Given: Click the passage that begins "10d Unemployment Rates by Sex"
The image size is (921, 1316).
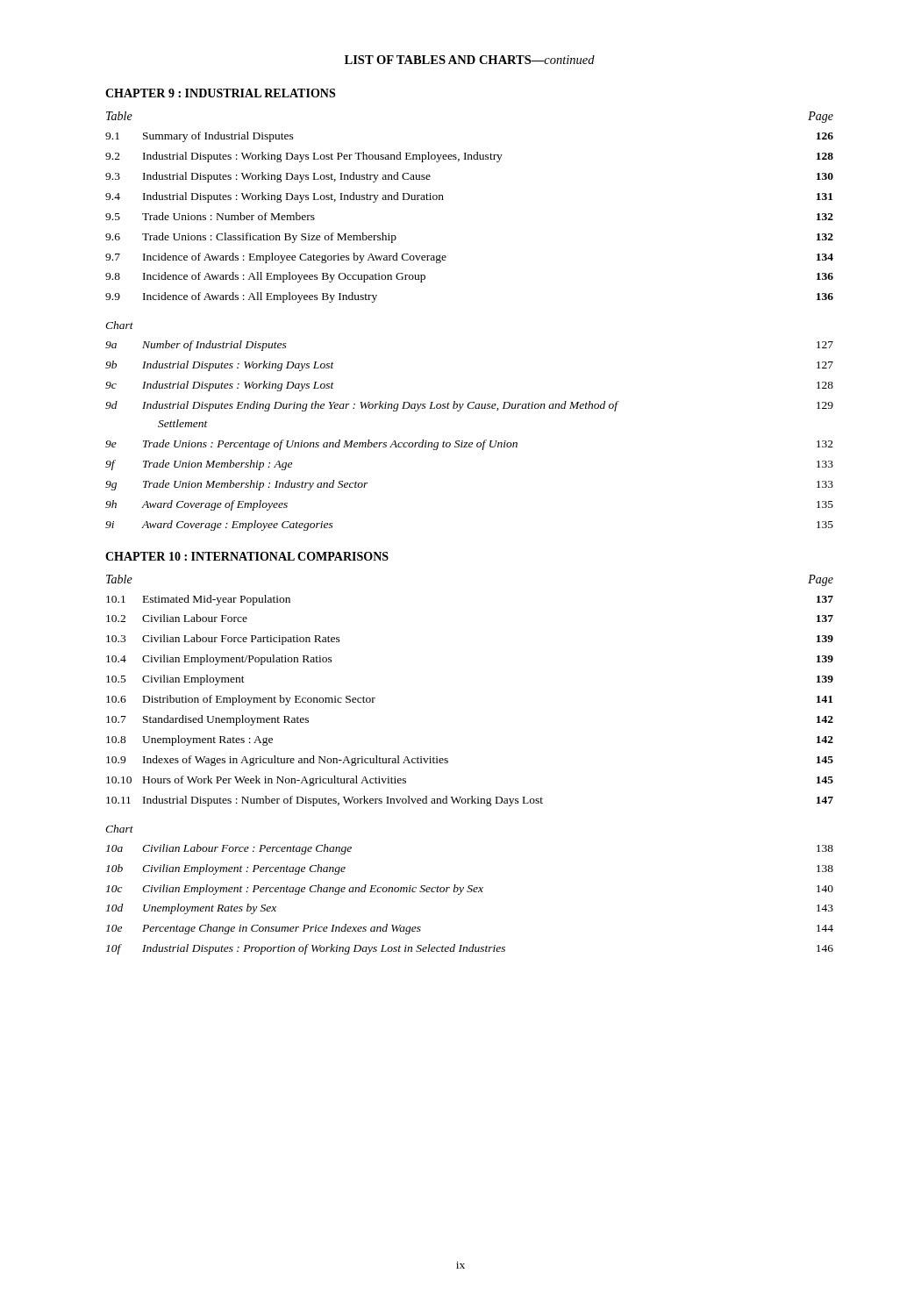Looking at the screenshot, I should (x=209, y=908).
